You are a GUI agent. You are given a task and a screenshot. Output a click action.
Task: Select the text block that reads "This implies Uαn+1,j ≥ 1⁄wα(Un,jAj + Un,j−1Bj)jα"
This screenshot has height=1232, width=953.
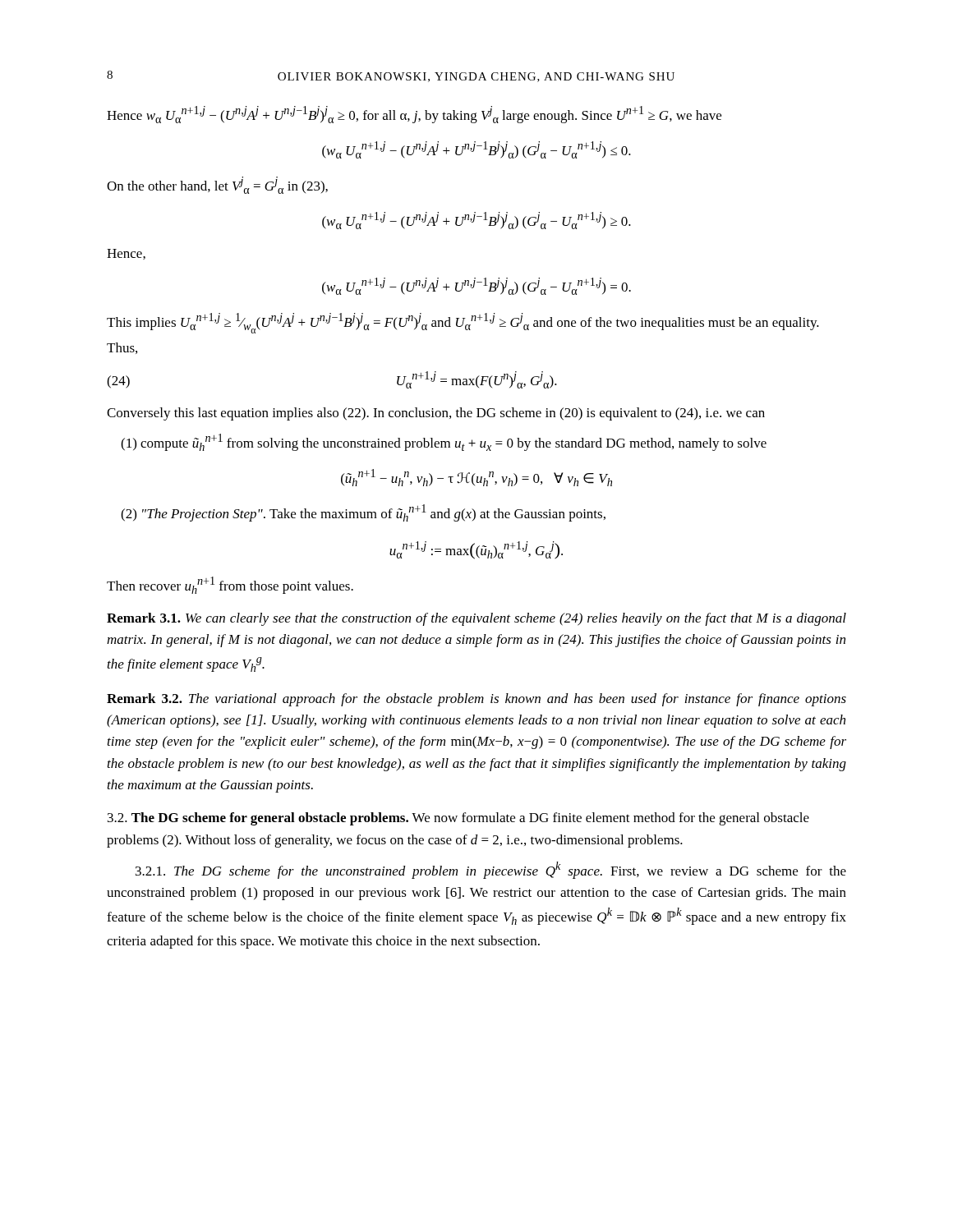(x=463, y=332)
